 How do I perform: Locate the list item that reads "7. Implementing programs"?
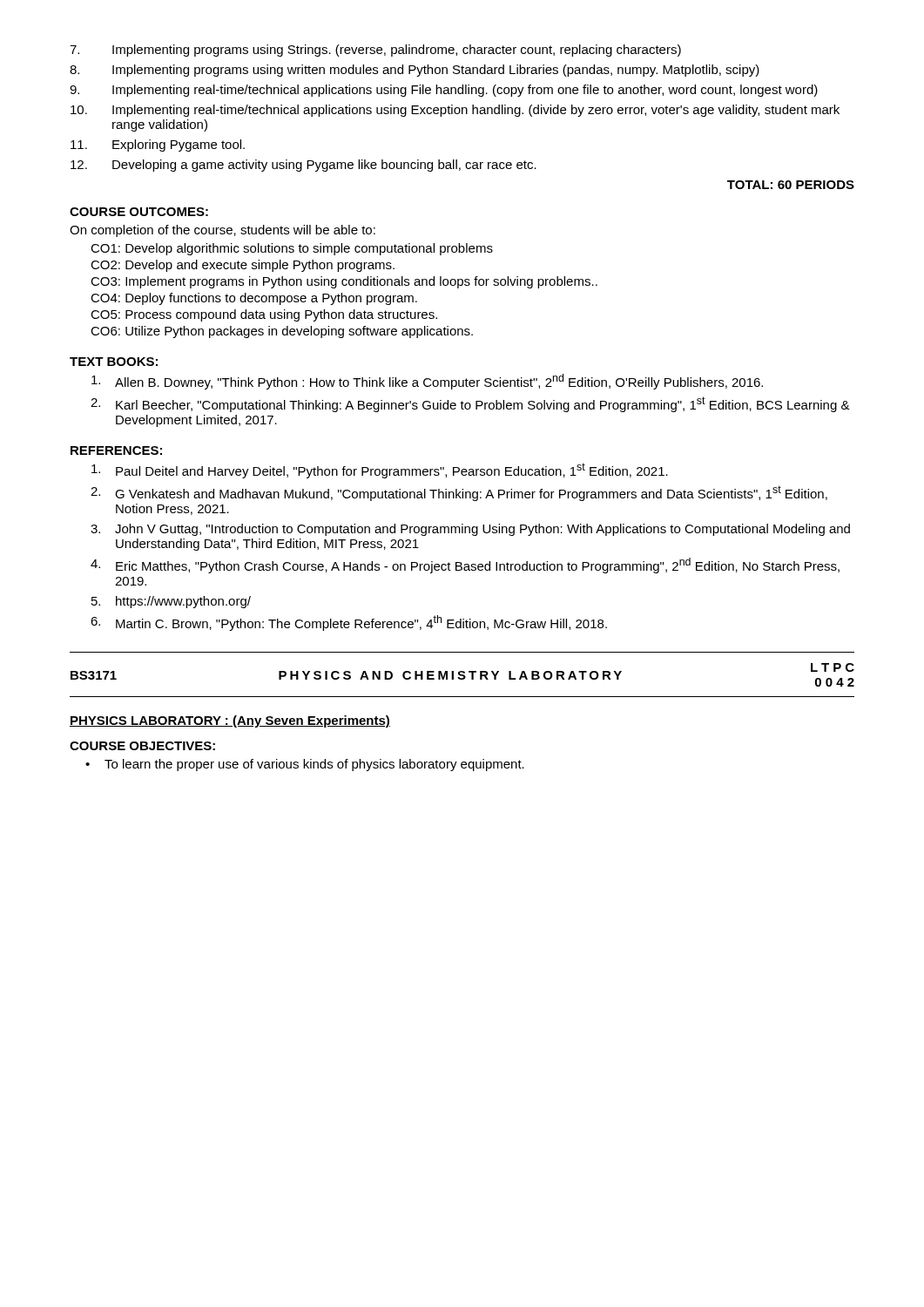462,49
